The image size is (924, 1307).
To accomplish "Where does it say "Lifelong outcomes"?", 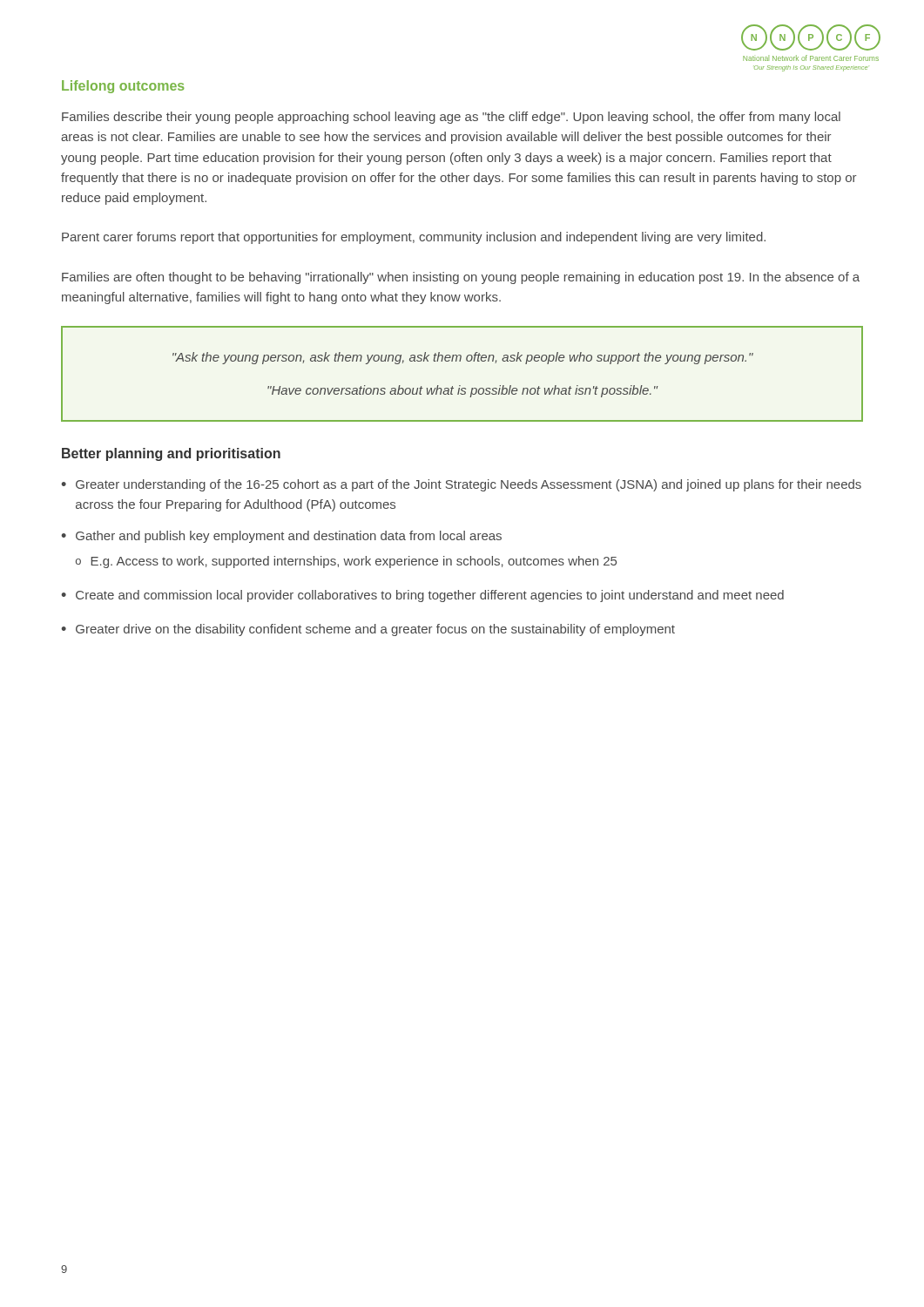I will [123, 86].
